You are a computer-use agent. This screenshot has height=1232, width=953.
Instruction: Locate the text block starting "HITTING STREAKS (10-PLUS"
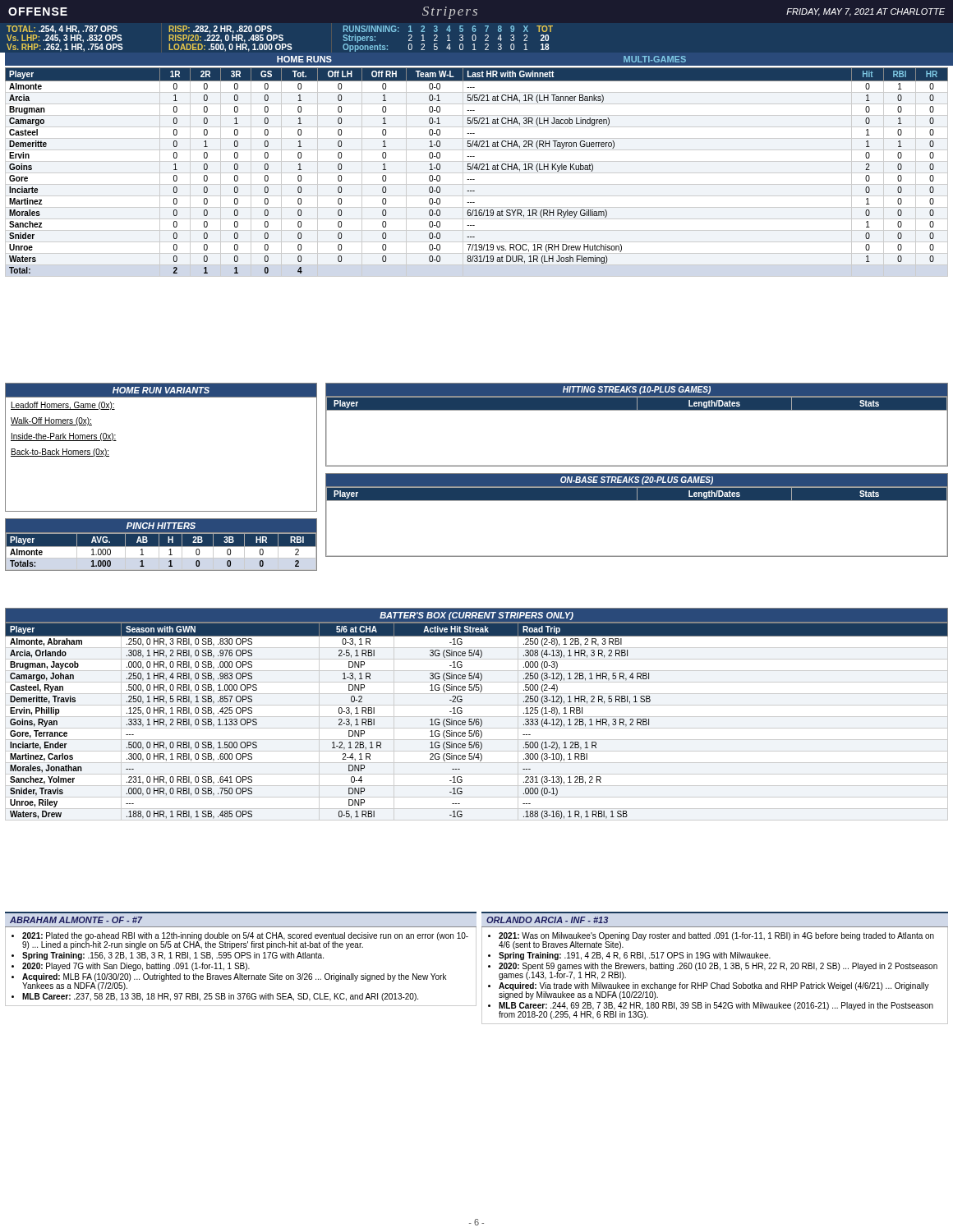637,390
